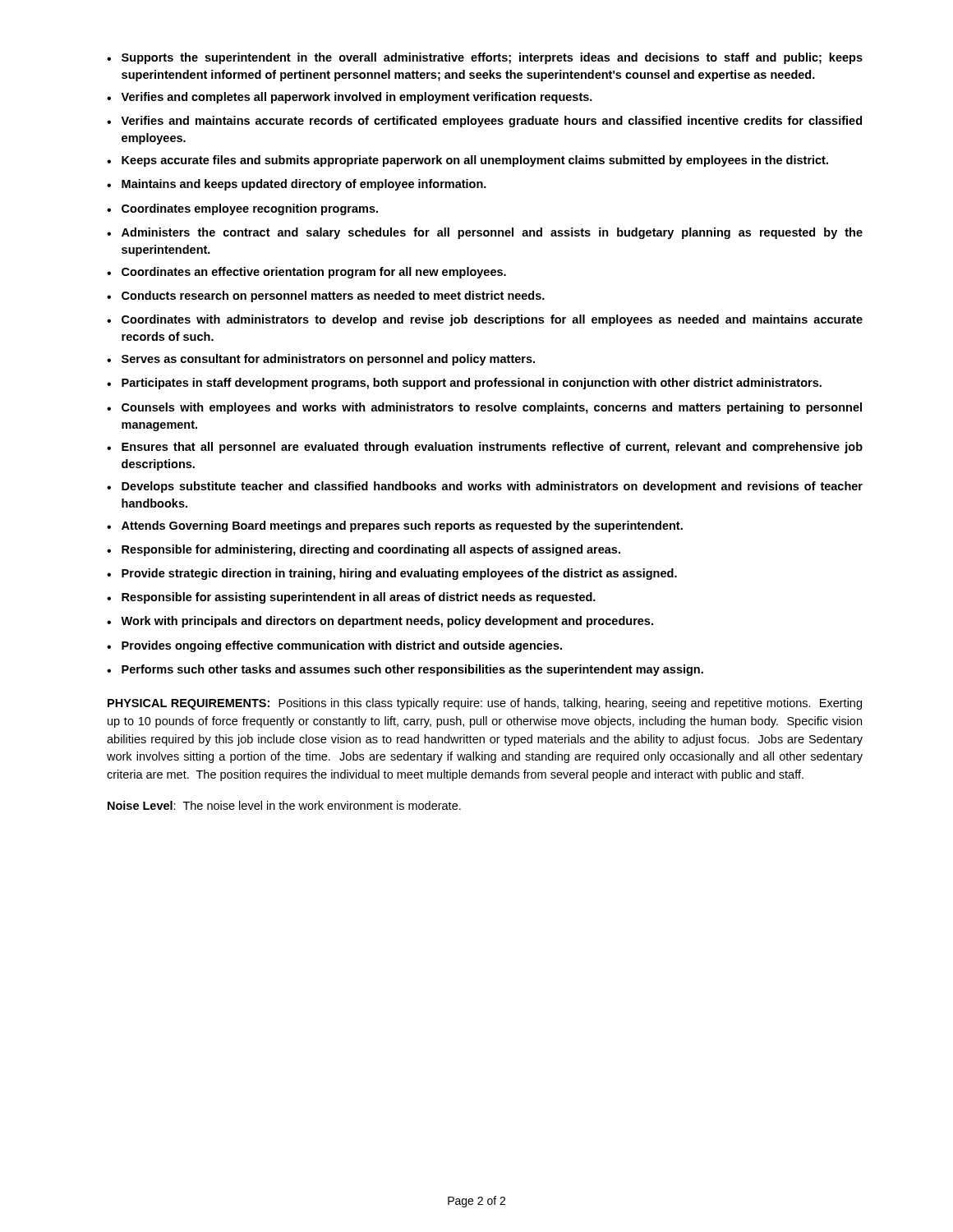Locate the block of text that opens with "Supports the superintendent in the"

492,67
